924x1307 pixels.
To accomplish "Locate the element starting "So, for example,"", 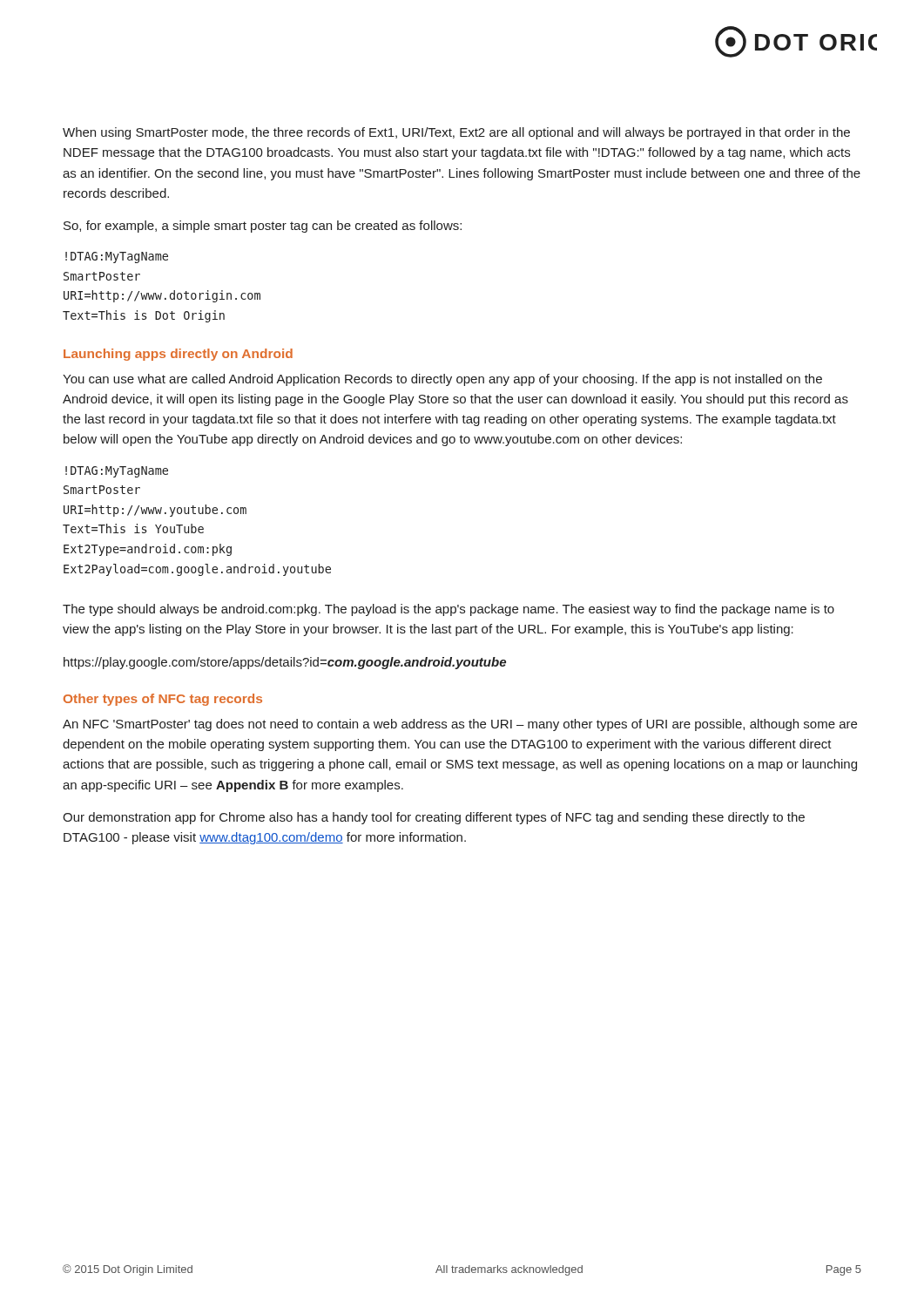I will [x=263, y=225].
